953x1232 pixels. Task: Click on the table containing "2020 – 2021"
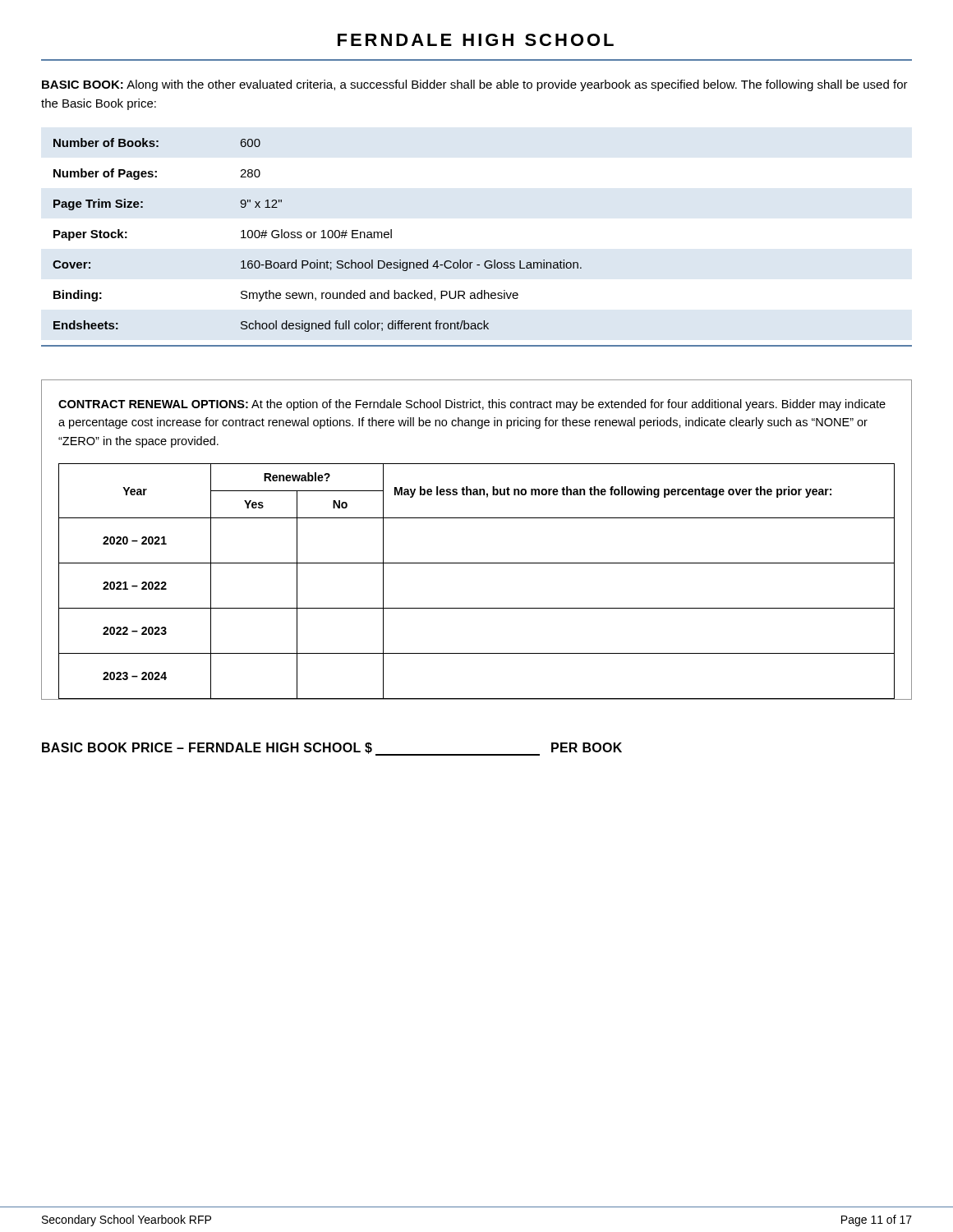[476, 581]
